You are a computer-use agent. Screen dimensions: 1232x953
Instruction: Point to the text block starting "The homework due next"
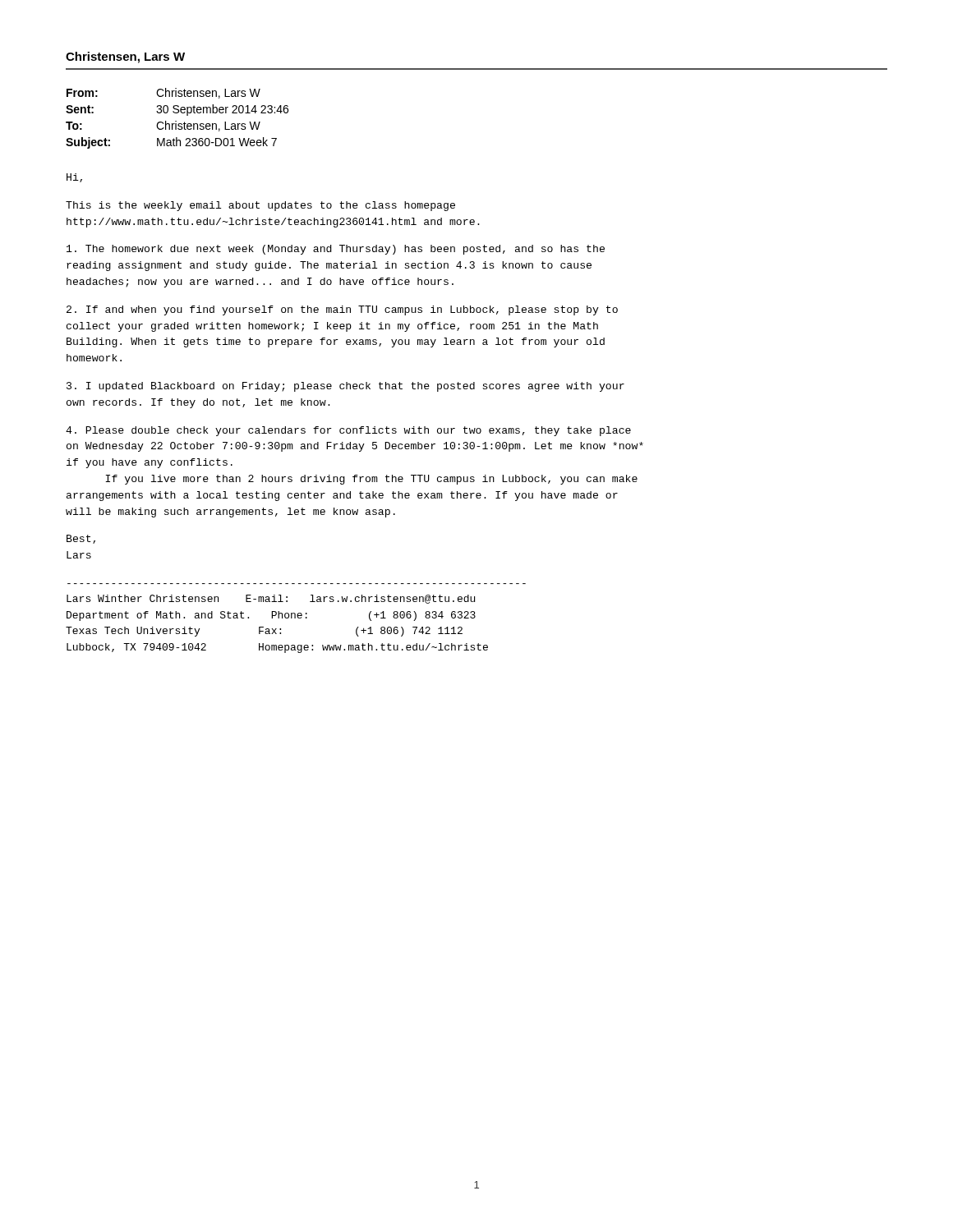coord(336,266)
